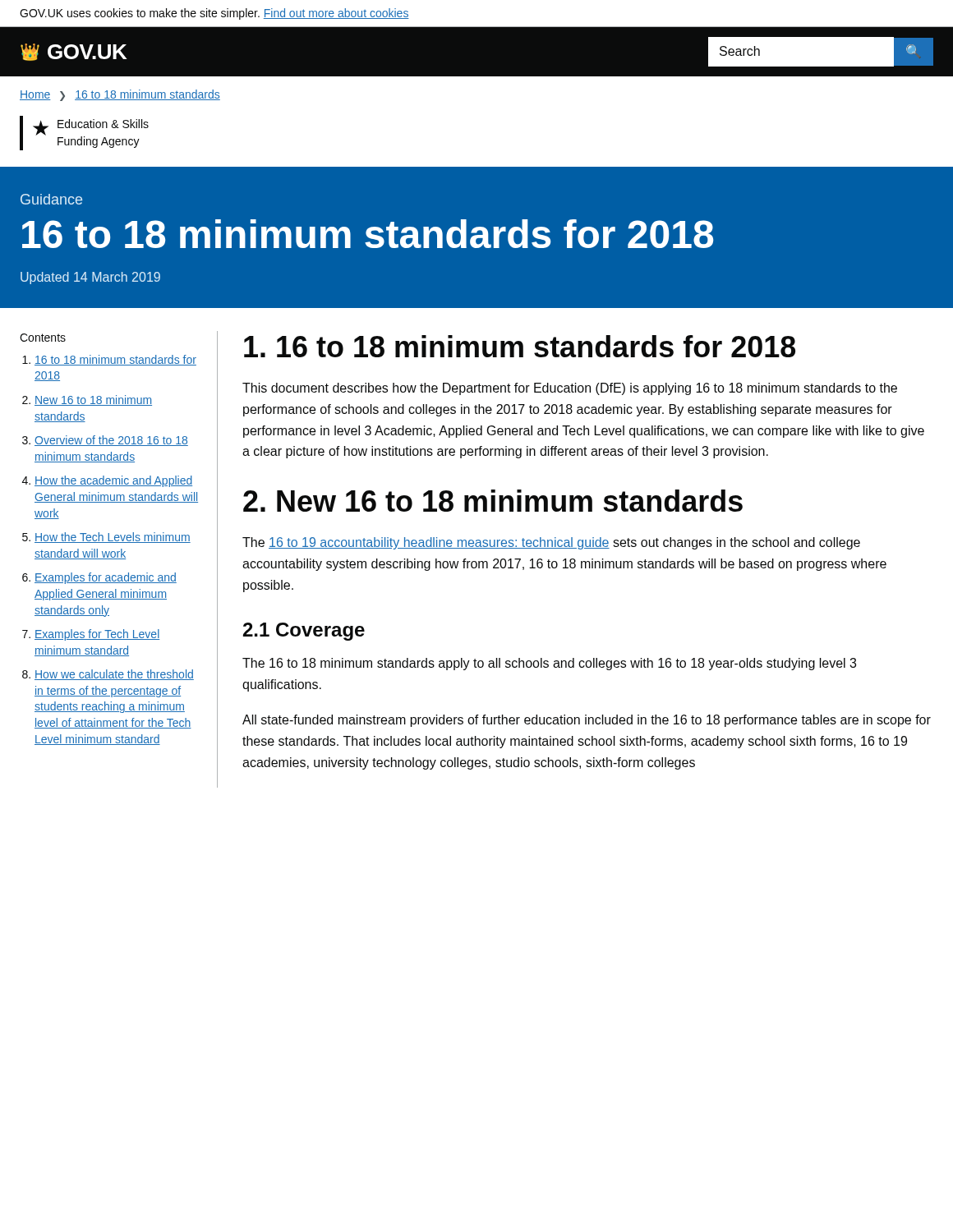953x1232 pixels.
Task: Find the element starting "2.1 Coverage"
Action: 304,630
